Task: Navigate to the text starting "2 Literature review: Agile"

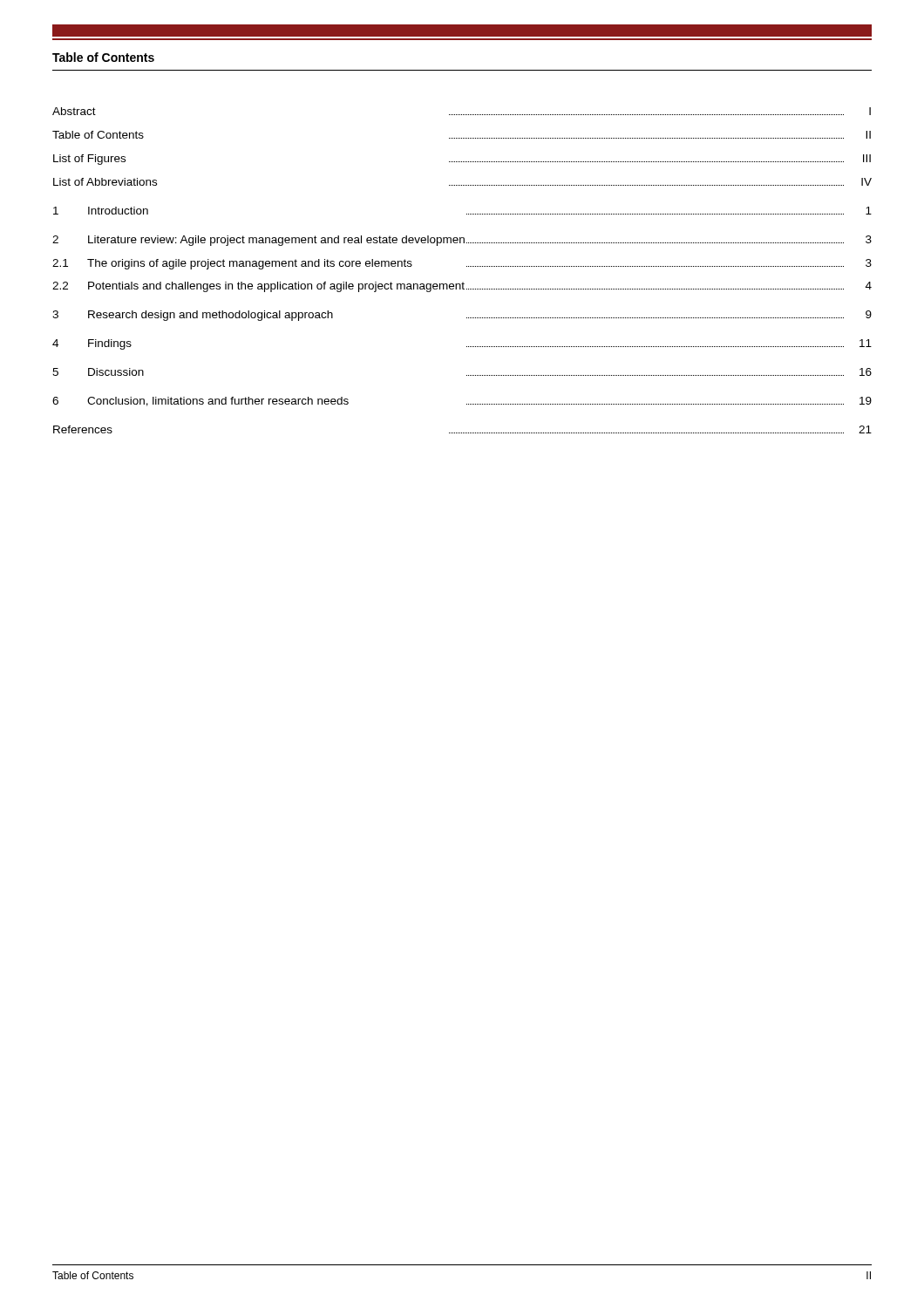Action: tap(462, 240)
